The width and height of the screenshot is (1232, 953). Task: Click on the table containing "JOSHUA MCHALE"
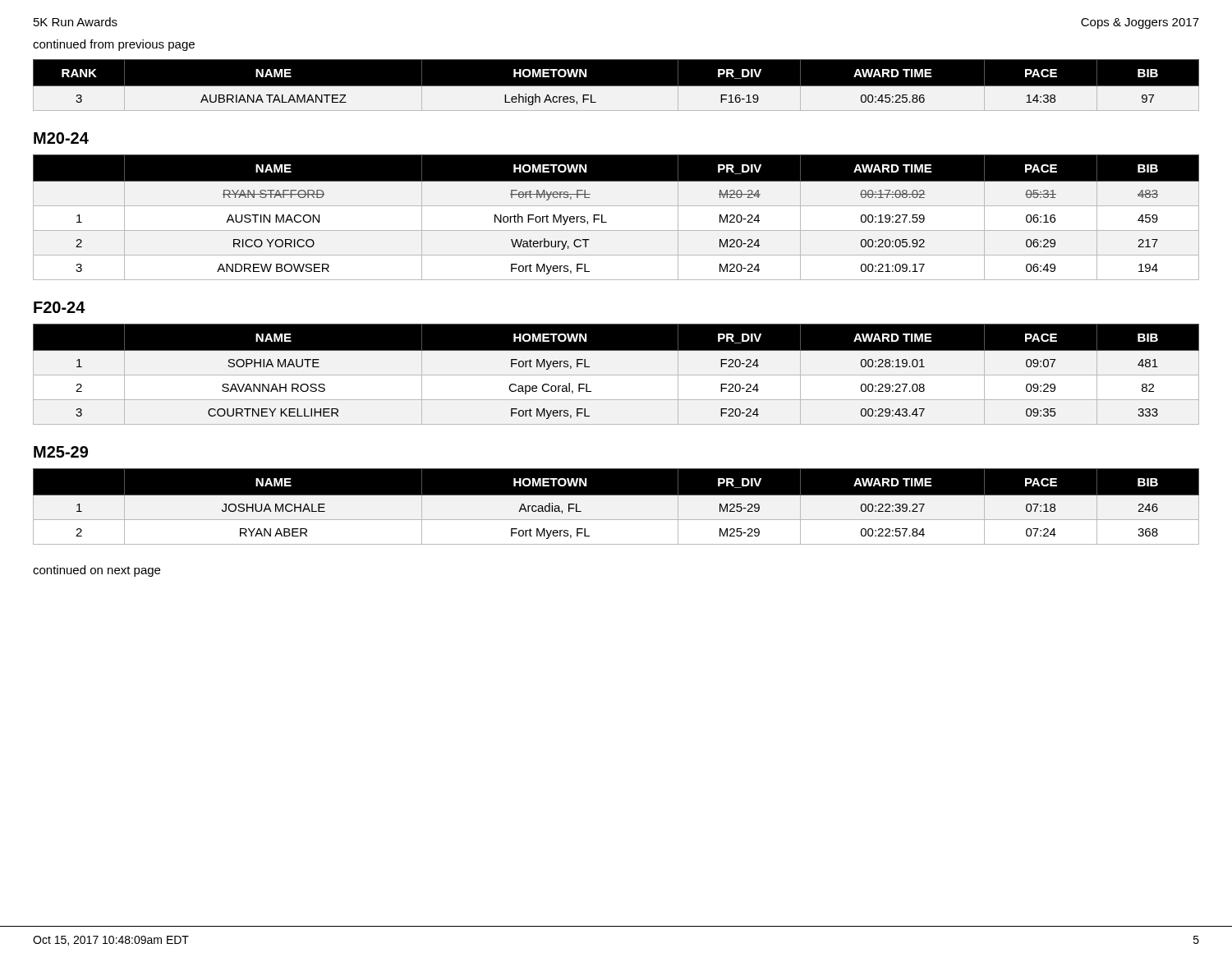coord(616,507)
